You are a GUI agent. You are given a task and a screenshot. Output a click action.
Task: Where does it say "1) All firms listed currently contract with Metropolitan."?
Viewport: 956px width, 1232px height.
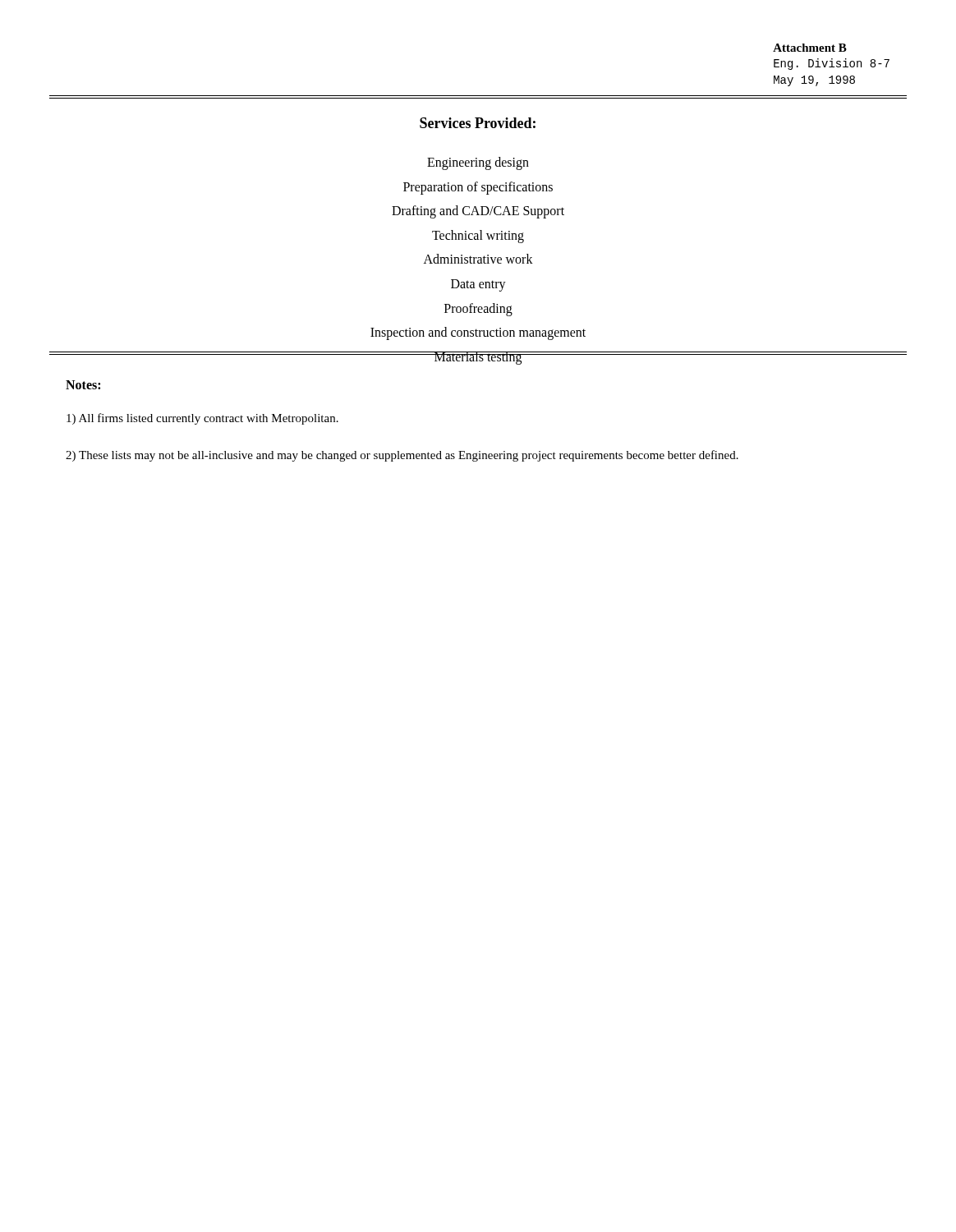click(x=202, y=418)
